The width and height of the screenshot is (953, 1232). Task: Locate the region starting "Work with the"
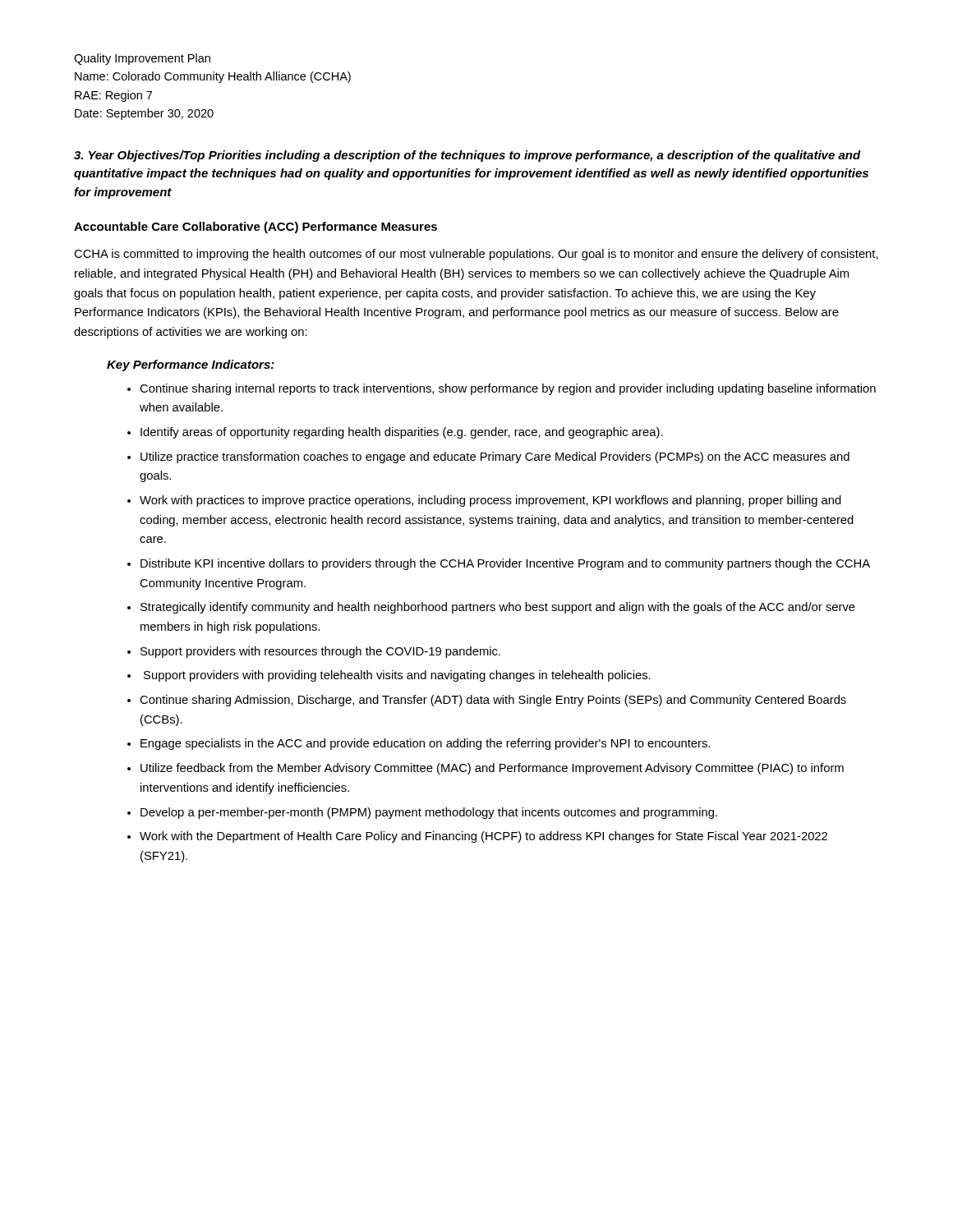pos(484,846)
